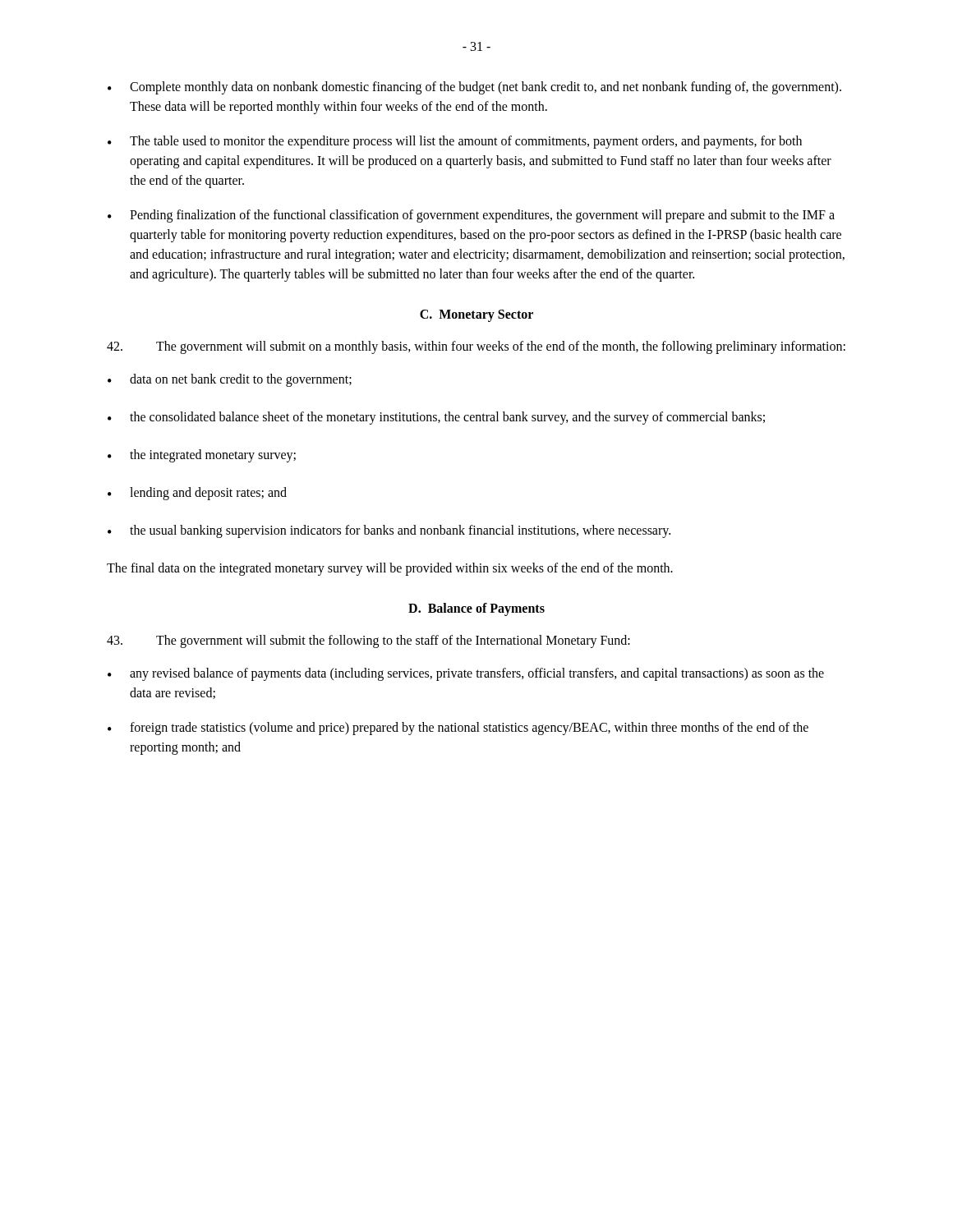This screenshot has height=1232, width=953.
Task: Select the section header that says "D. Balance of"
Action: [x=476, y=608]
